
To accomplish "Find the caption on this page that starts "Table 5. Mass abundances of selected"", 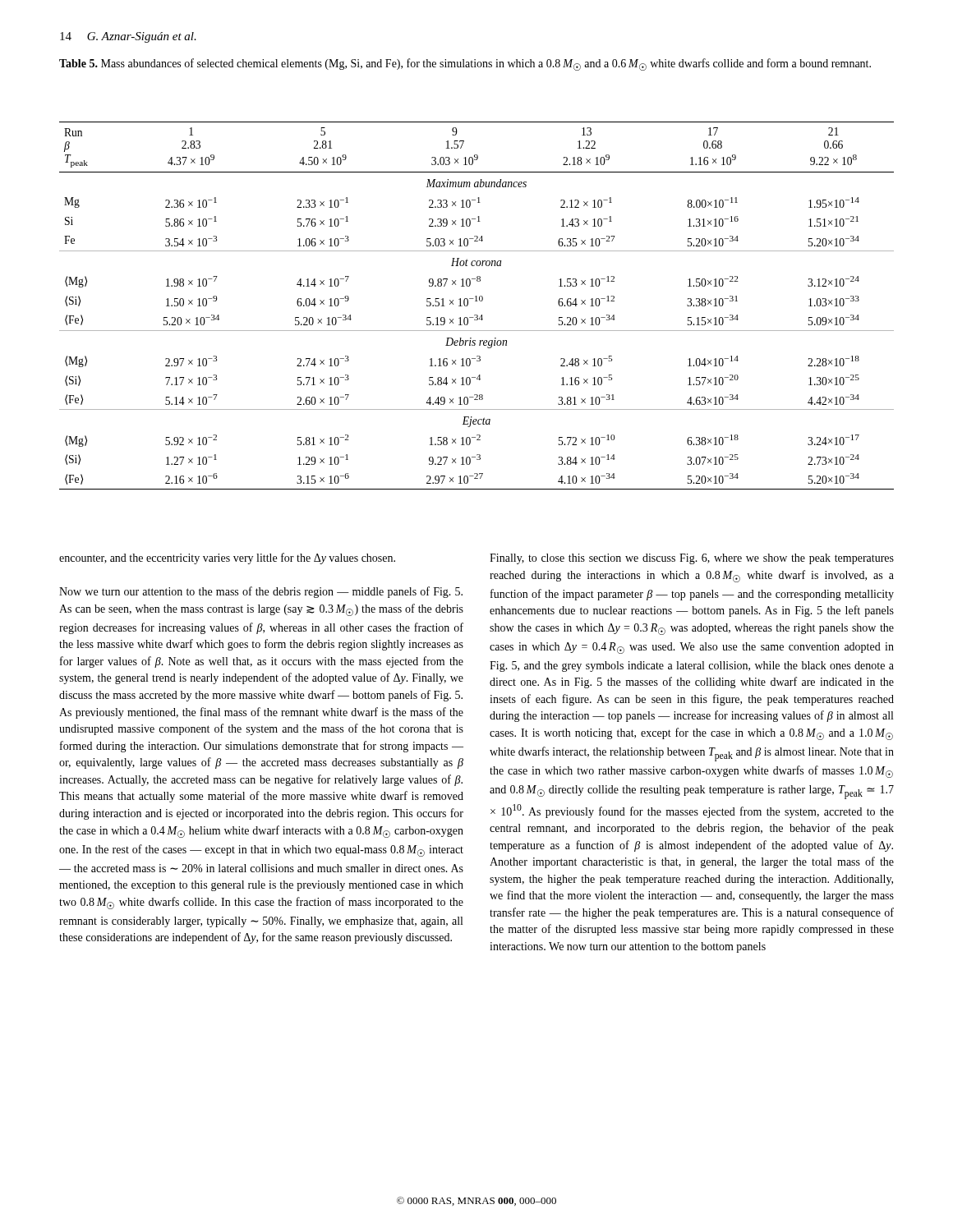I will click(465, 65).
